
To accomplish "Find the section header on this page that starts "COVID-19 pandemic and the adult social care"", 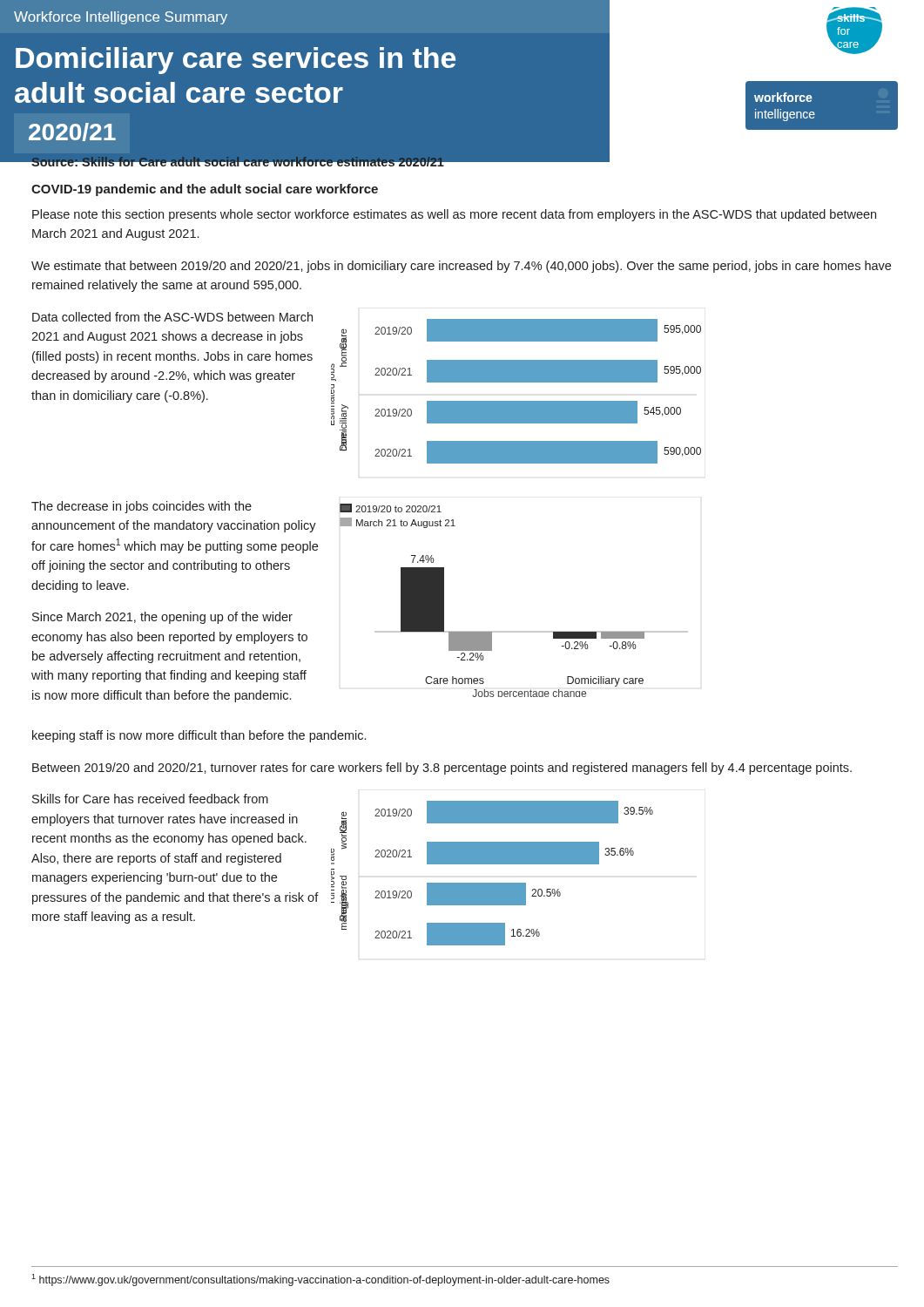I will tap(205, 189).
